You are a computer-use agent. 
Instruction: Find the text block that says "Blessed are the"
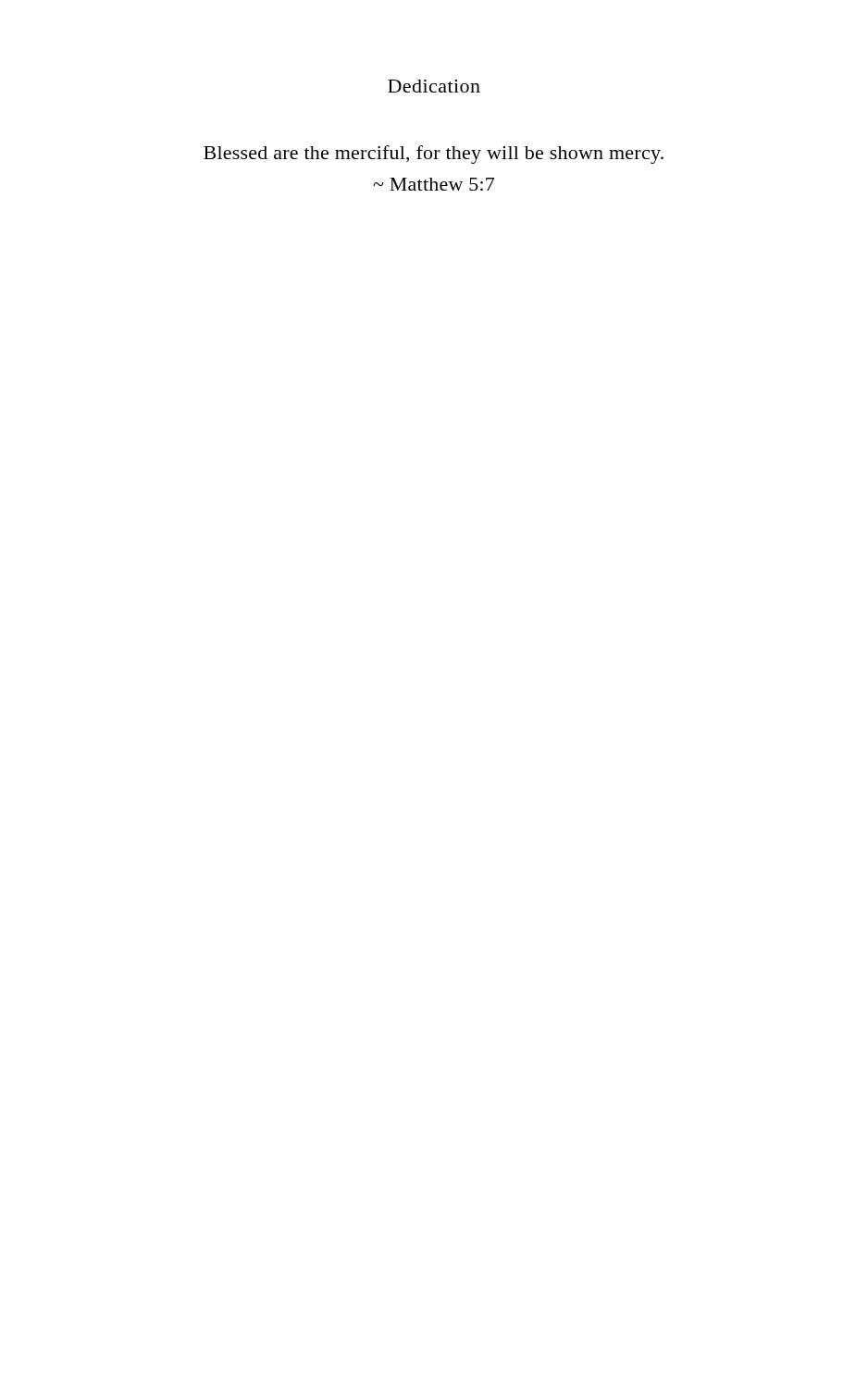pos(434,169)
